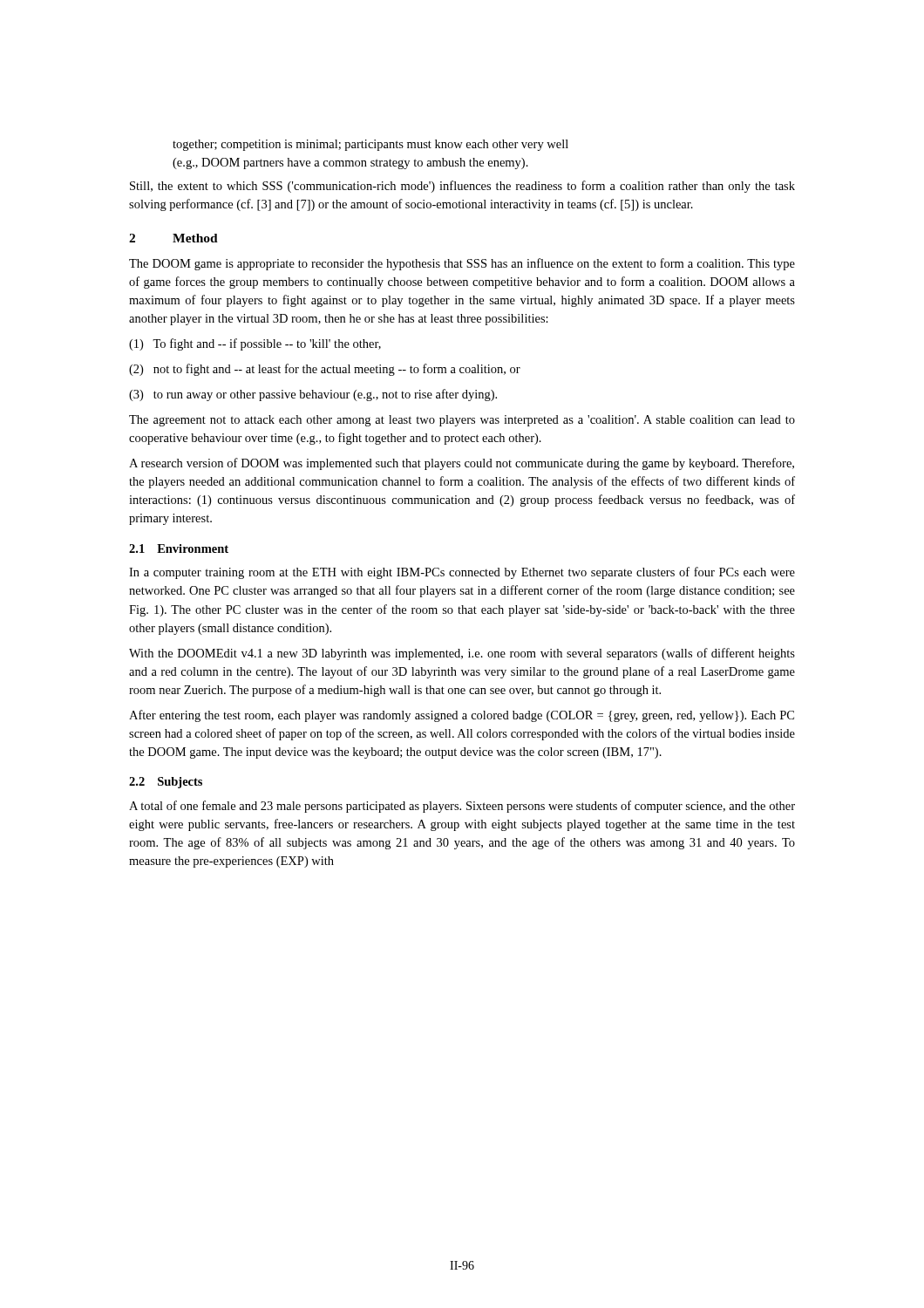924x1308 pixels.
Task: Point to the block beginning "After entering the test room,"
Action: tap(462, 733)
